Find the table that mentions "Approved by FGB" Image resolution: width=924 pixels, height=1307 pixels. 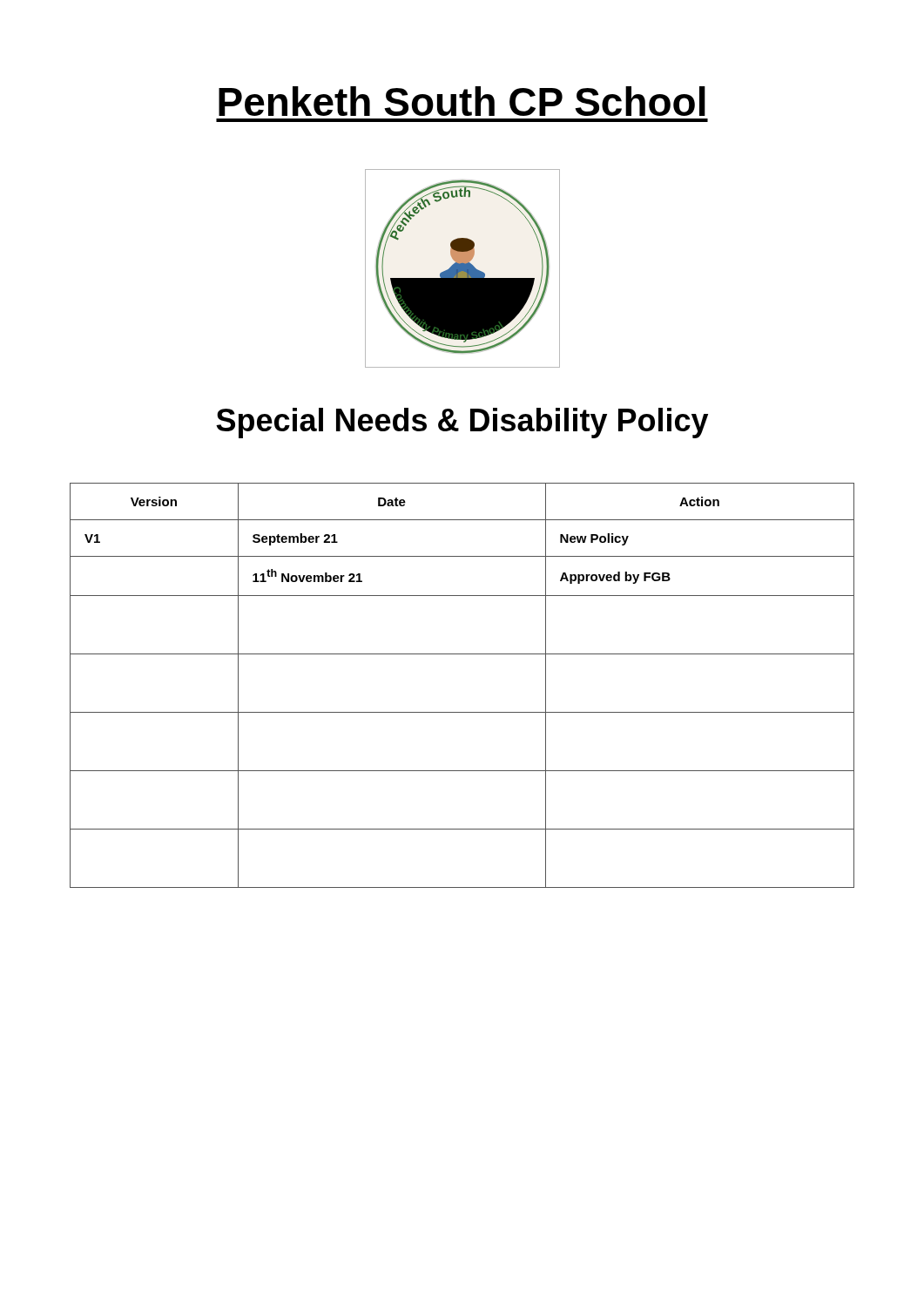[x=462, y=685]
